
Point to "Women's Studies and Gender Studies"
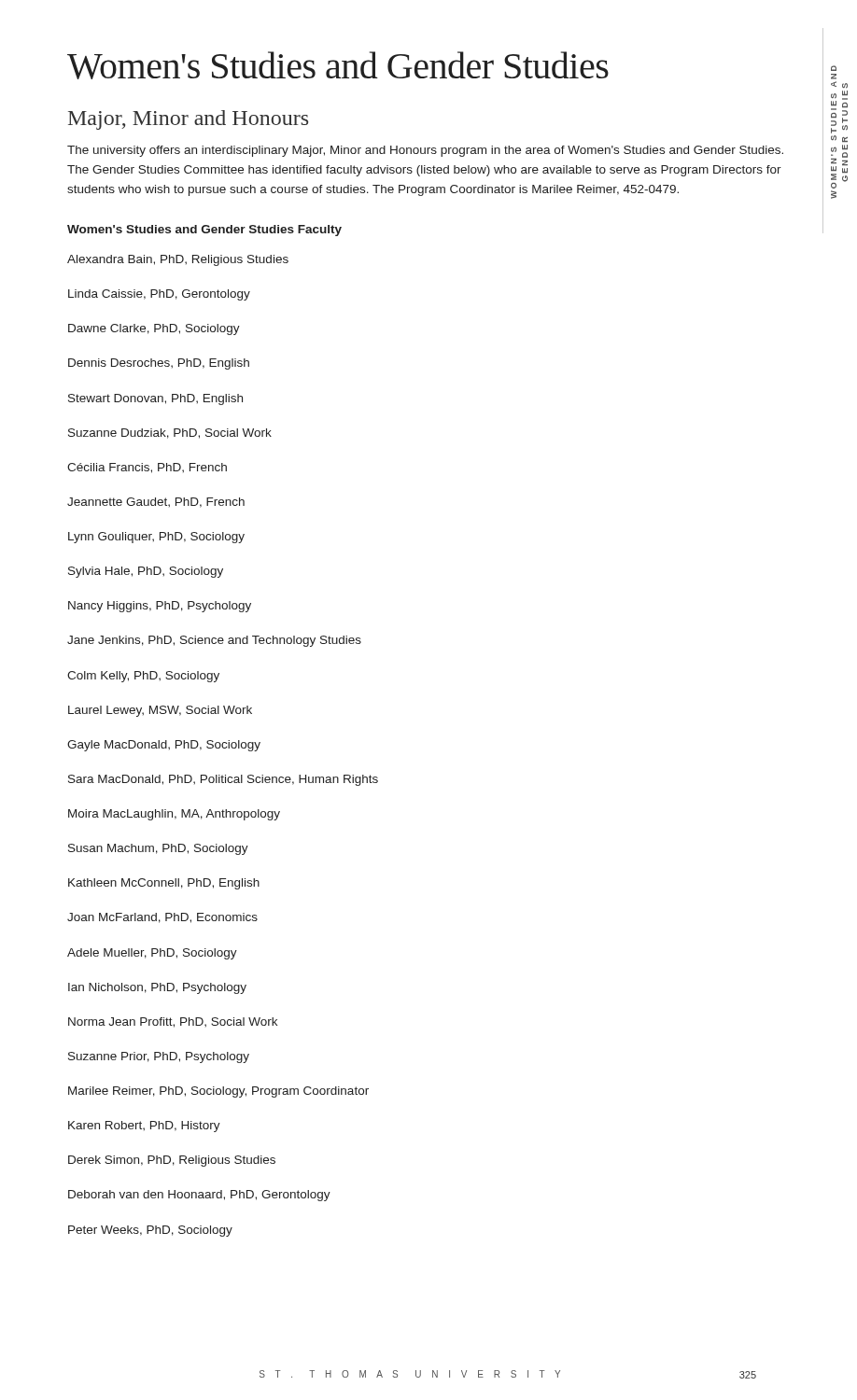click(410, 66)
